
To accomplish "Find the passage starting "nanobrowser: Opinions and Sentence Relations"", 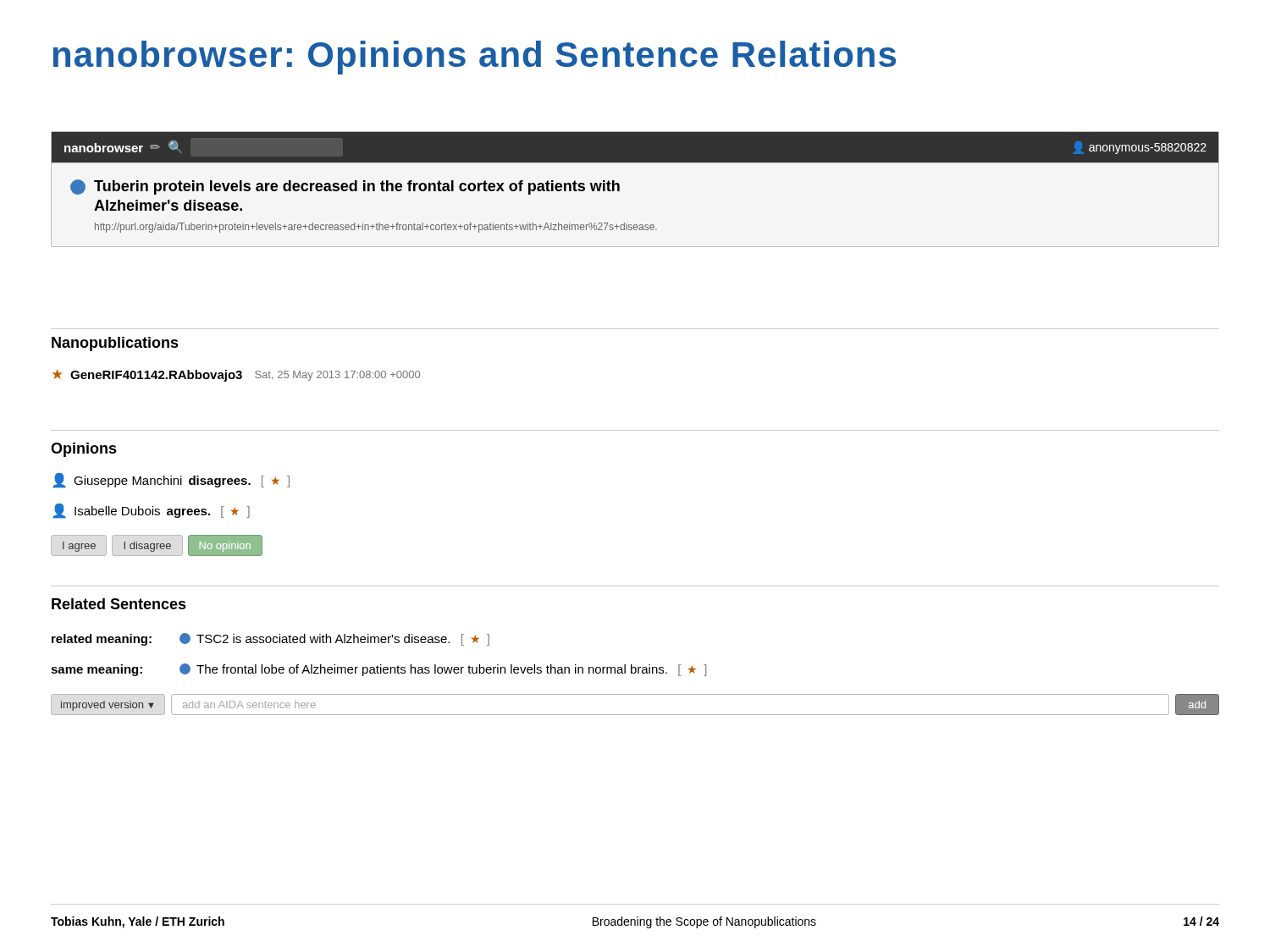I will (474, 55).
